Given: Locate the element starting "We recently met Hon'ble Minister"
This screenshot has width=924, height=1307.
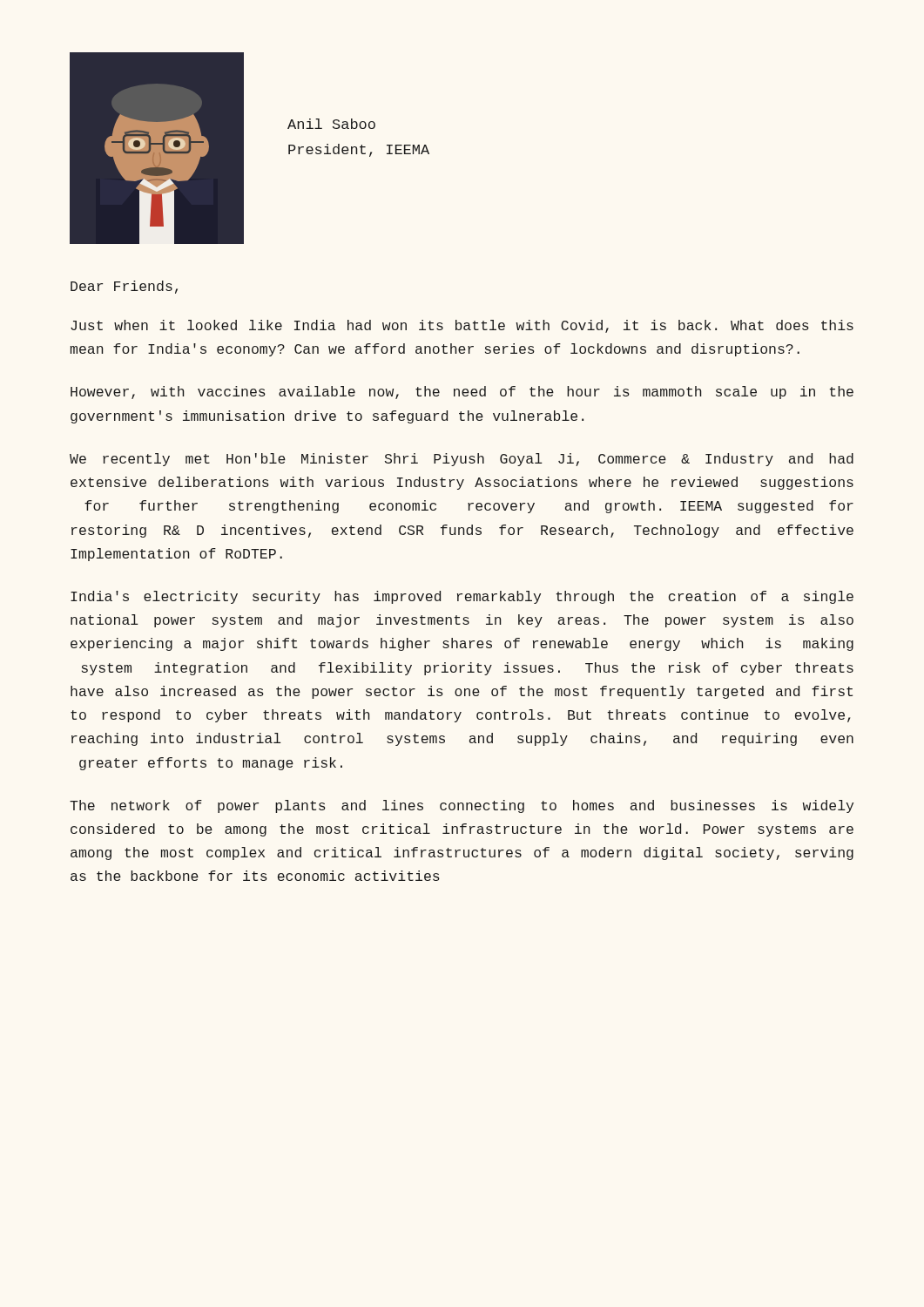Looking at the screenshot, I should (x=462, y=507).
